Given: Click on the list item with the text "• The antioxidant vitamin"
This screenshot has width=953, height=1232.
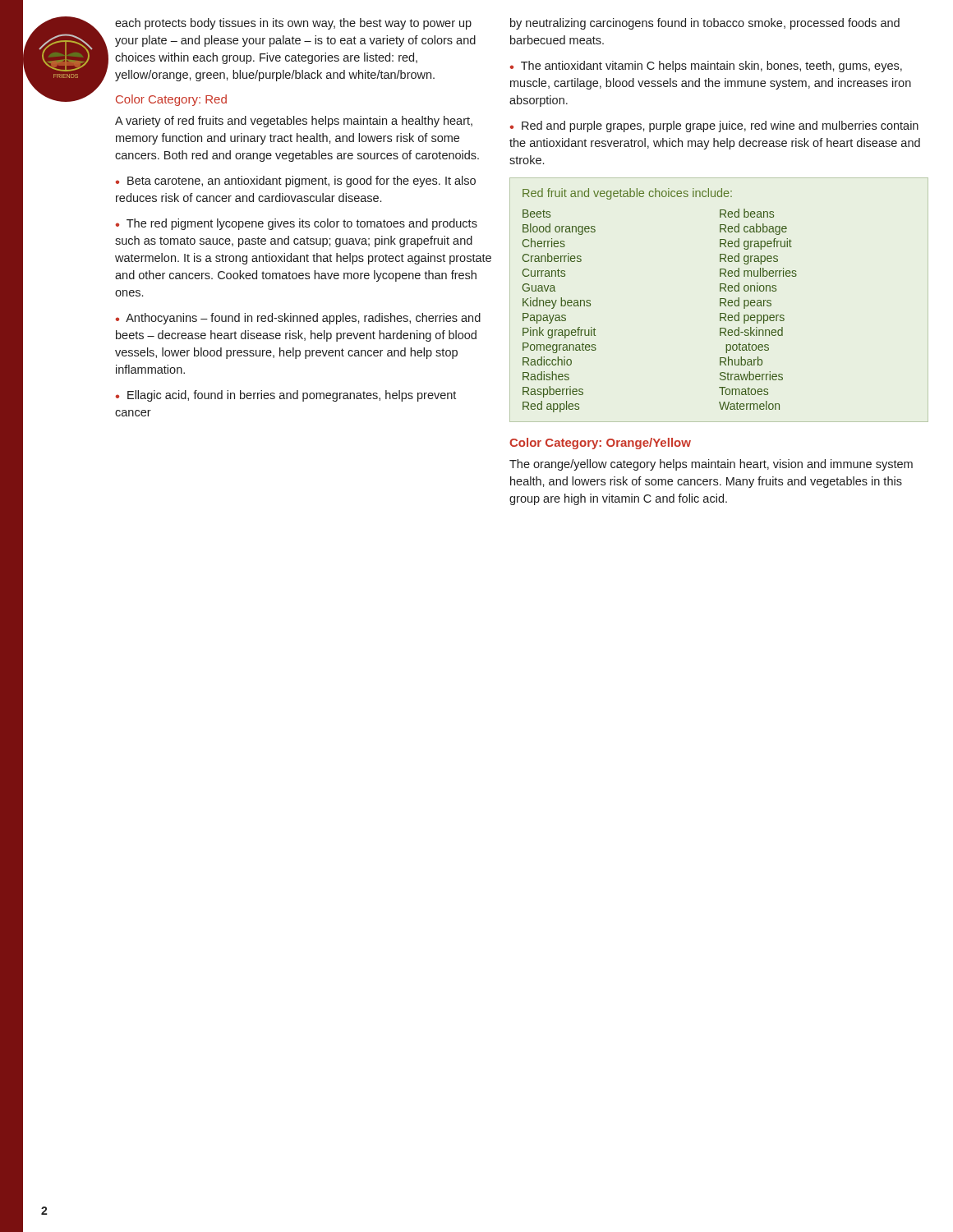Looking at the screenshot, I should (x=710, y=83).
